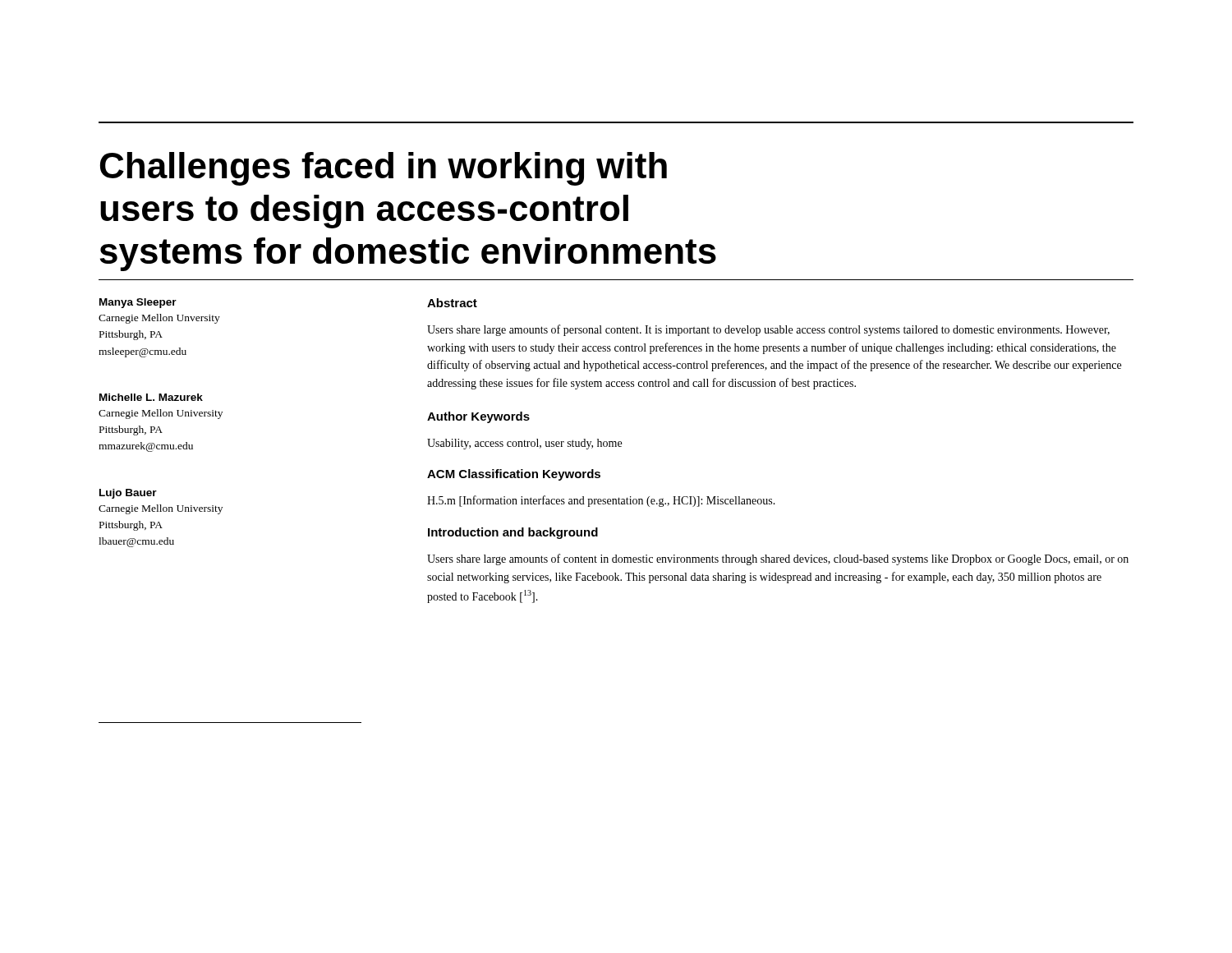
Task: Where does it say "Manya Sleeper Carnegie Mellon UnversityPittsburgh, PAmsleeper@cmu.edu"?
Action: point(138,303)
